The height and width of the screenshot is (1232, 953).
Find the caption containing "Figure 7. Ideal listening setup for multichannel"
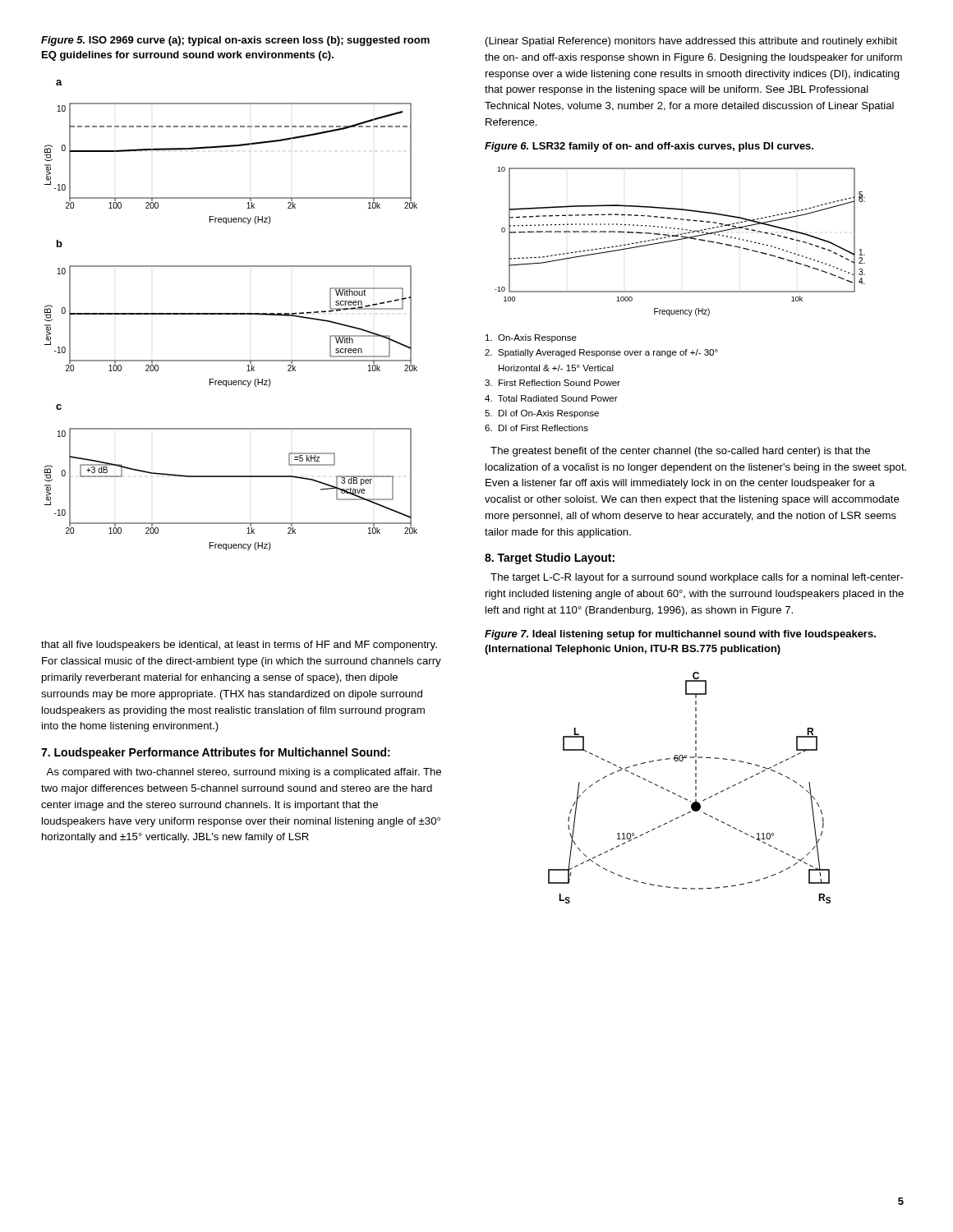click(681, 641)
